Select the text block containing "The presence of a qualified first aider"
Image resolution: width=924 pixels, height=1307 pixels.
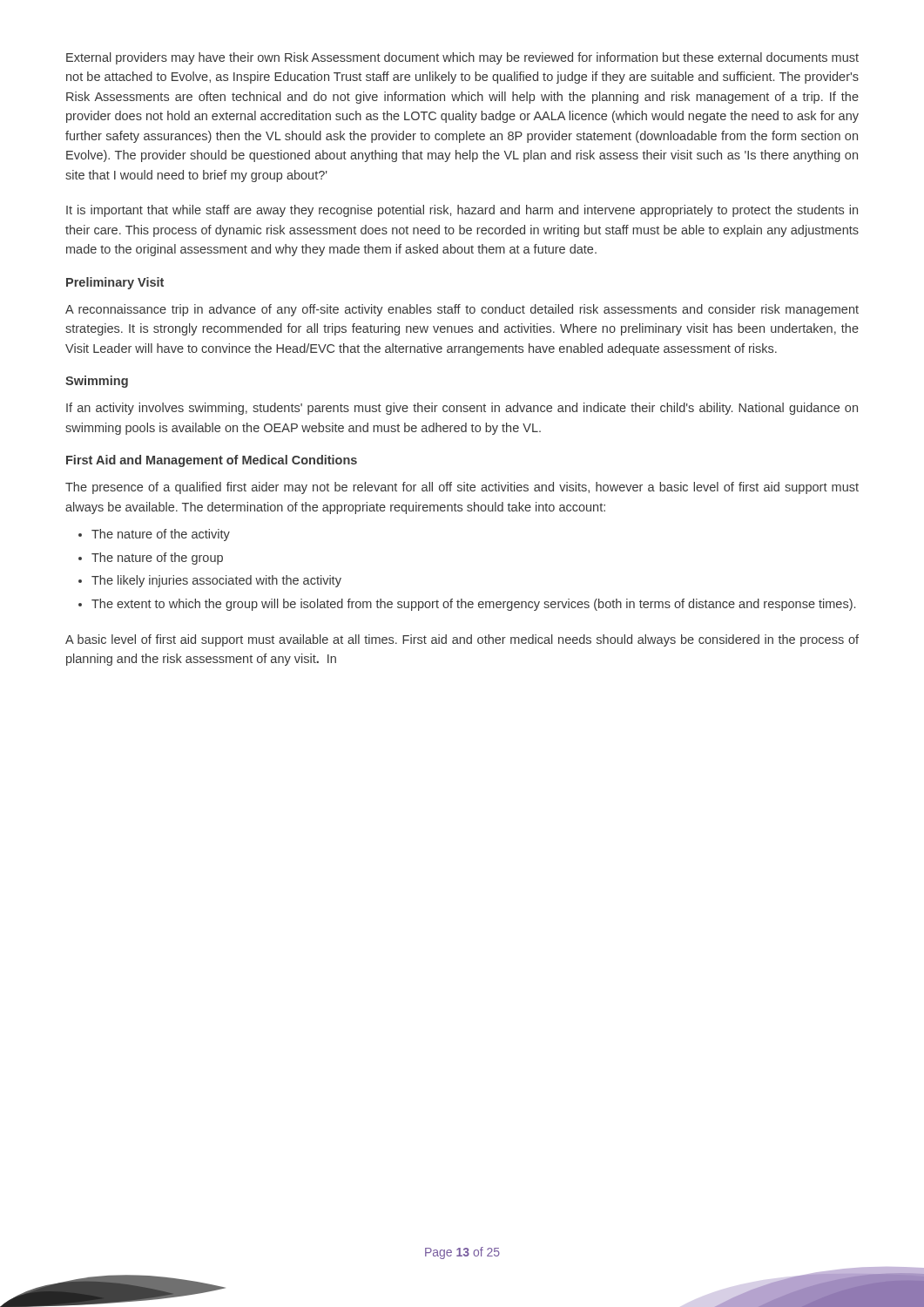(462, 497)
